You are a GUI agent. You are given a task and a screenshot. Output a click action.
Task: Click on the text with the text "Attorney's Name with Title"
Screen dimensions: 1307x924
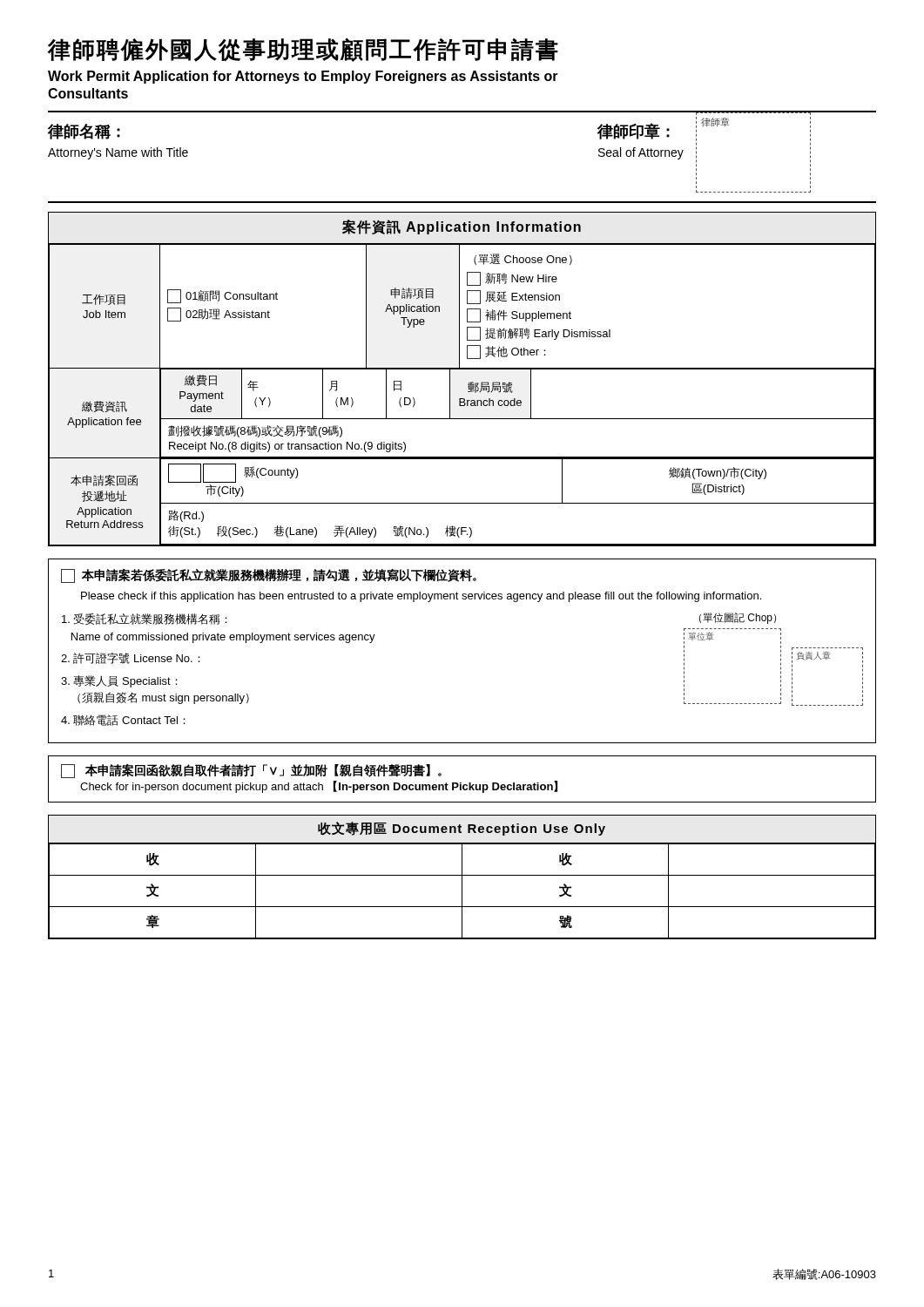coord(118,152)
